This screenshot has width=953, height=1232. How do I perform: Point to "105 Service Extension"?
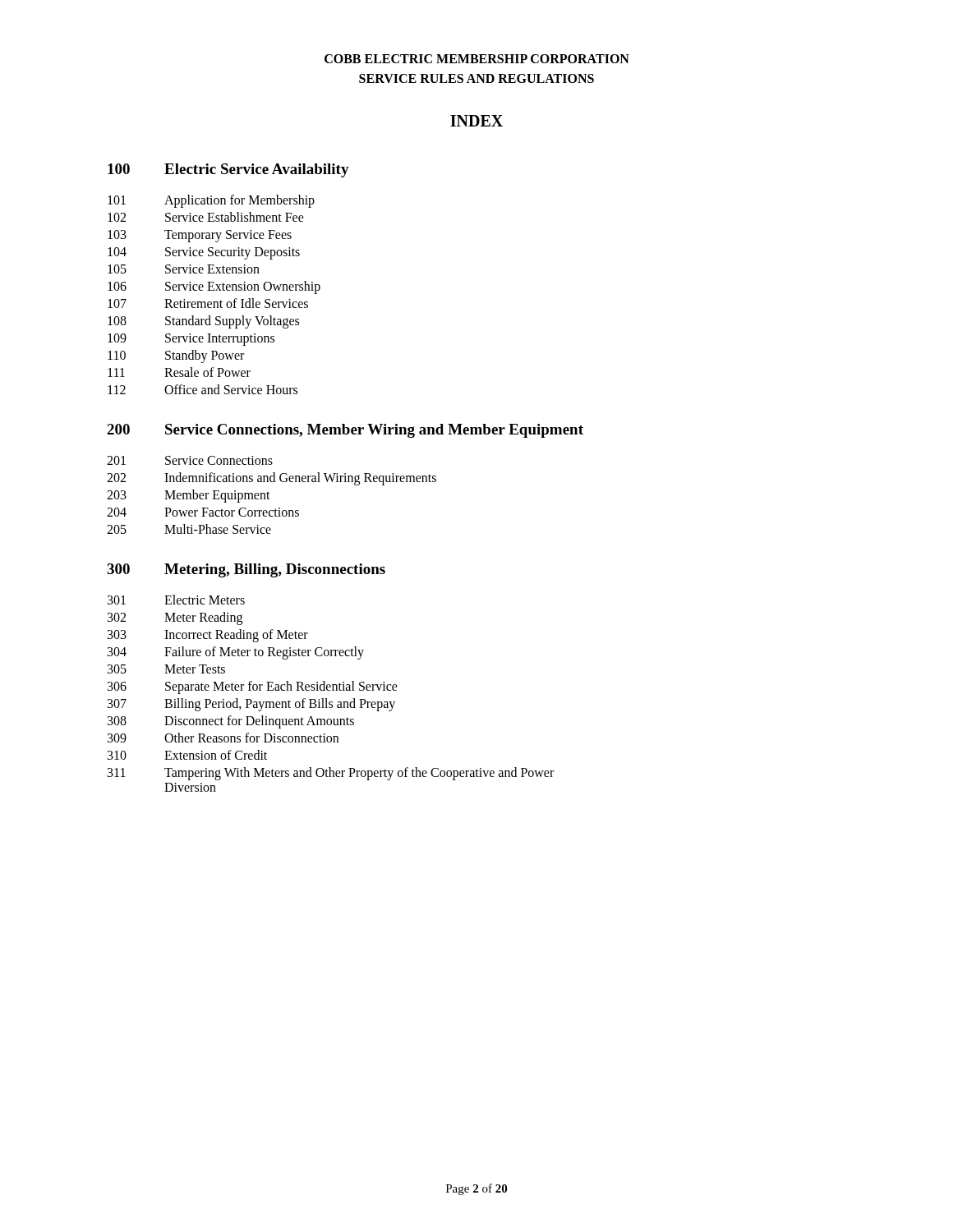pos(183,269)
